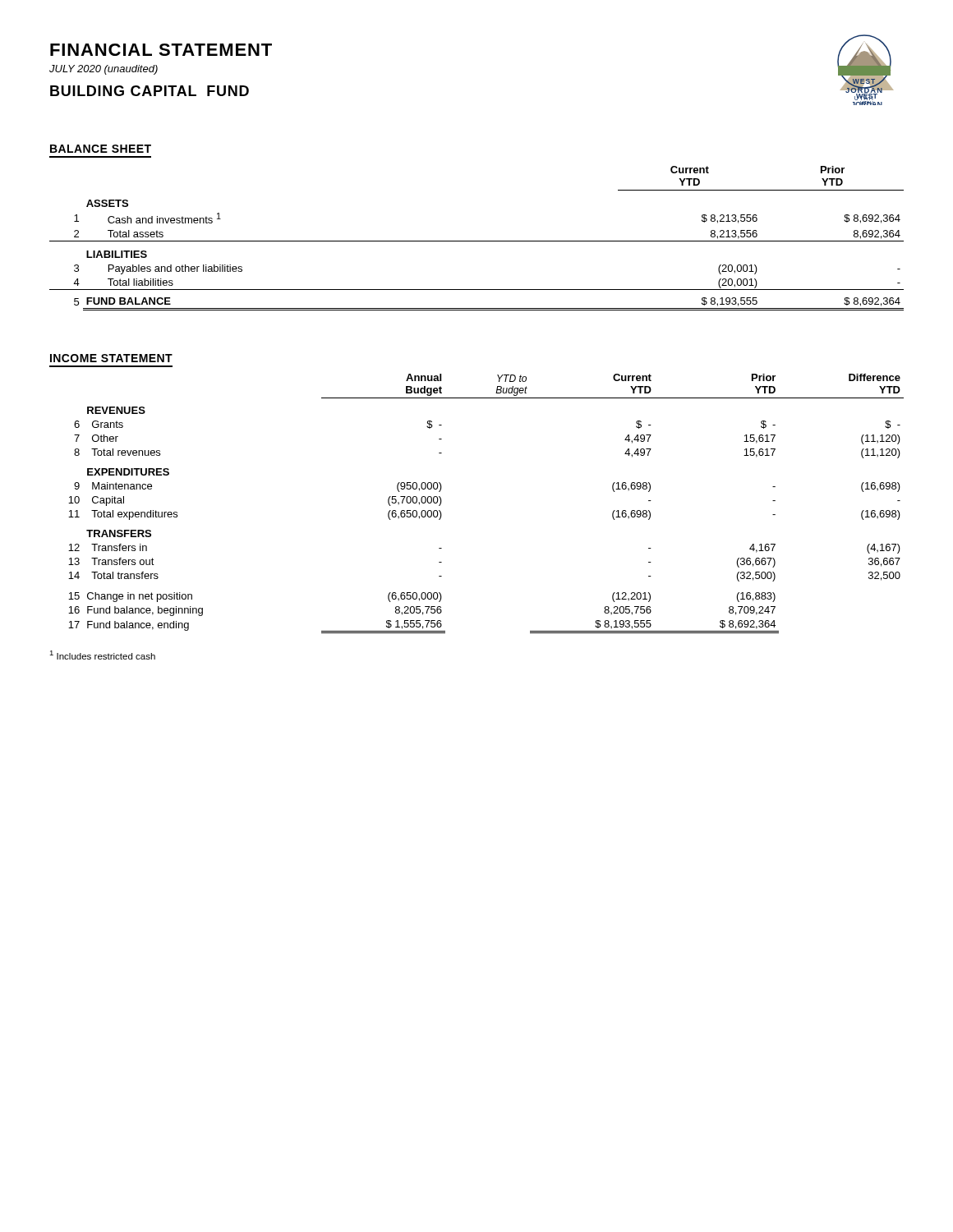Image resolution: width=953 pixels, height=1232 pixels.
Task: Locate the table with the text "Fund balance, ending"
Action: pos(476,502)
